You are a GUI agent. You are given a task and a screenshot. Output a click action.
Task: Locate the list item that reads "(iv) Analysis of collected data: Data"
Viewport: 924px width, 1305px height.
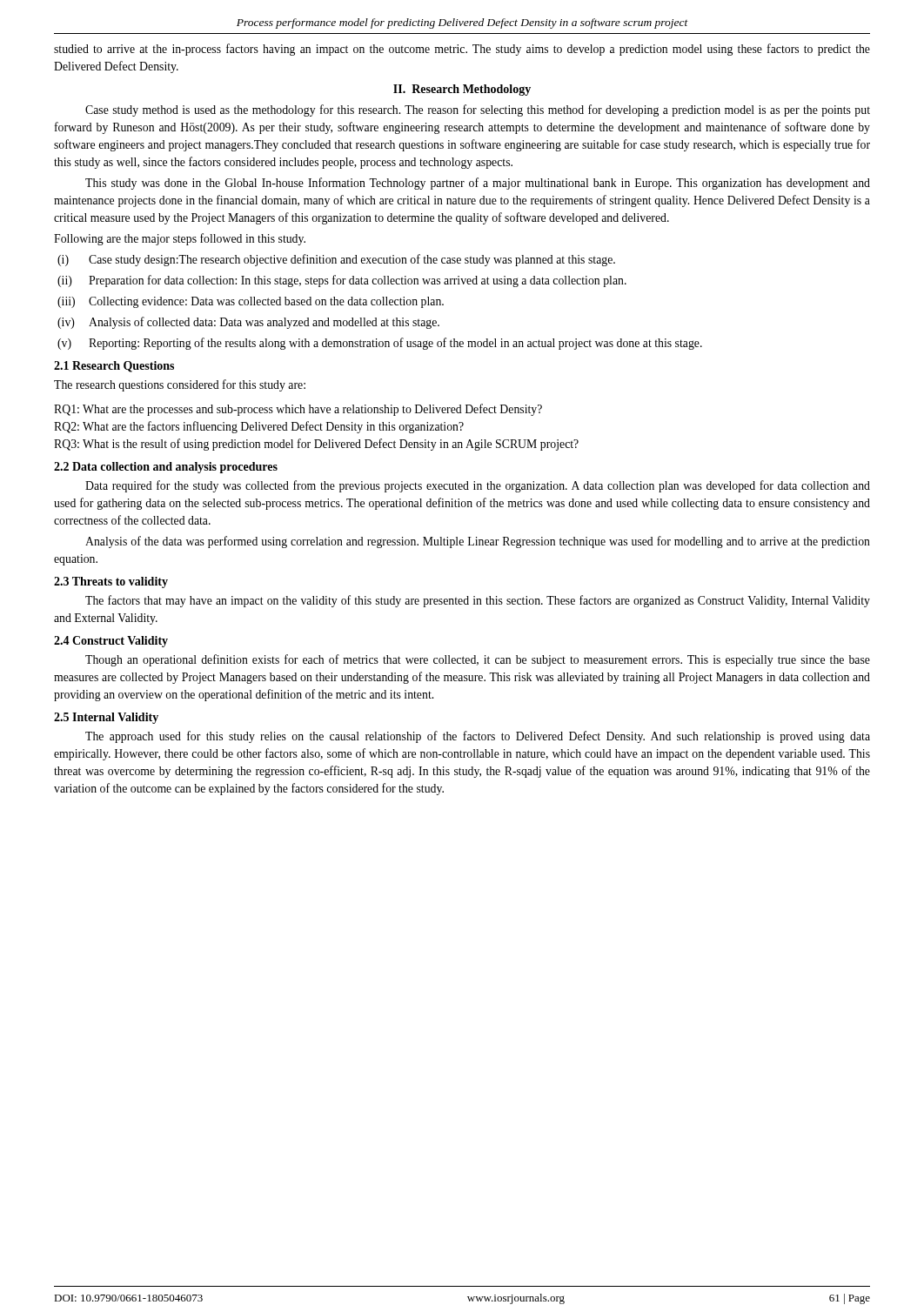[x=248, y=323]
